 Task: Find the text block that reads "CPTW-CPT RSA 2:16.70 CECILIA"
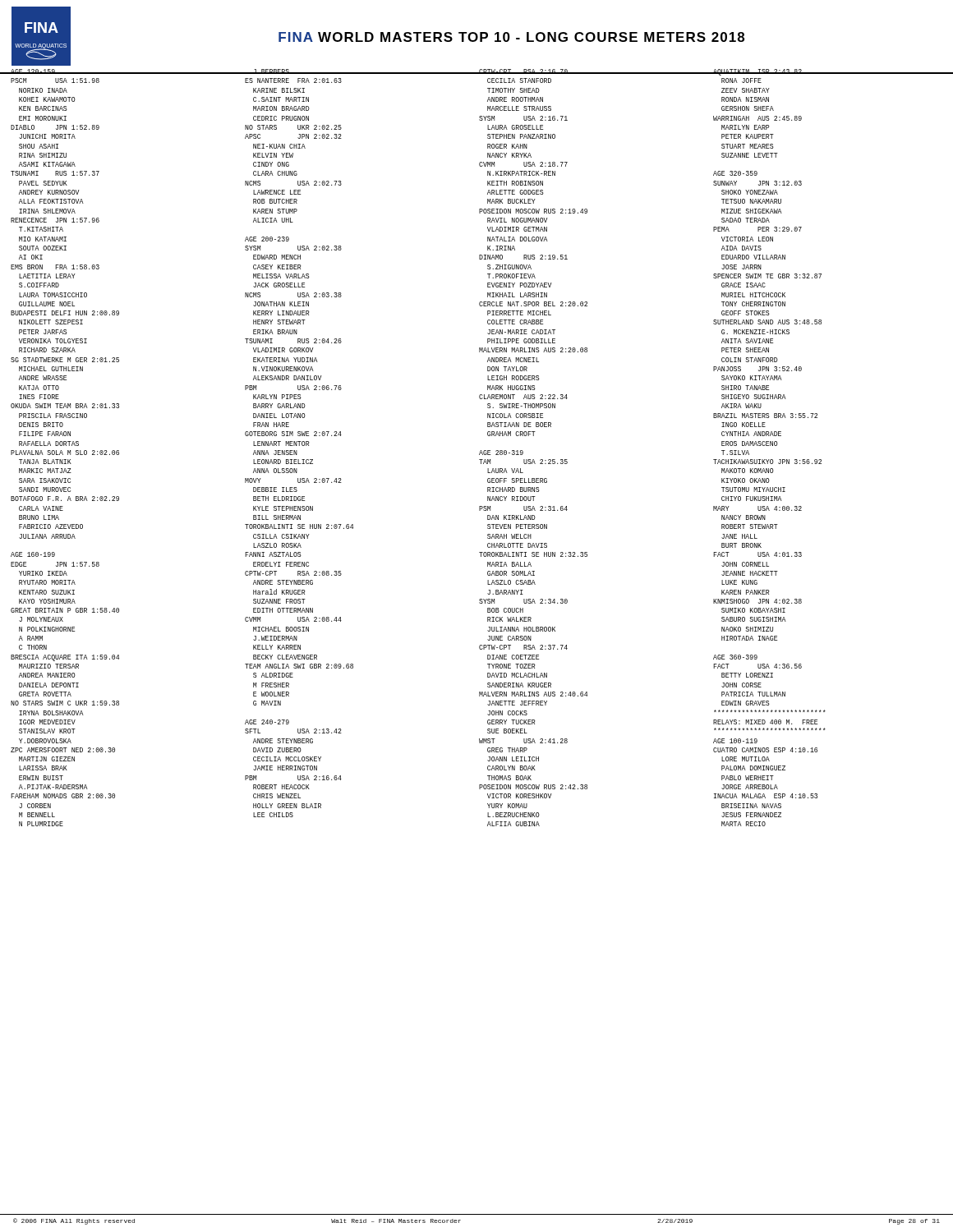point(594,71)
